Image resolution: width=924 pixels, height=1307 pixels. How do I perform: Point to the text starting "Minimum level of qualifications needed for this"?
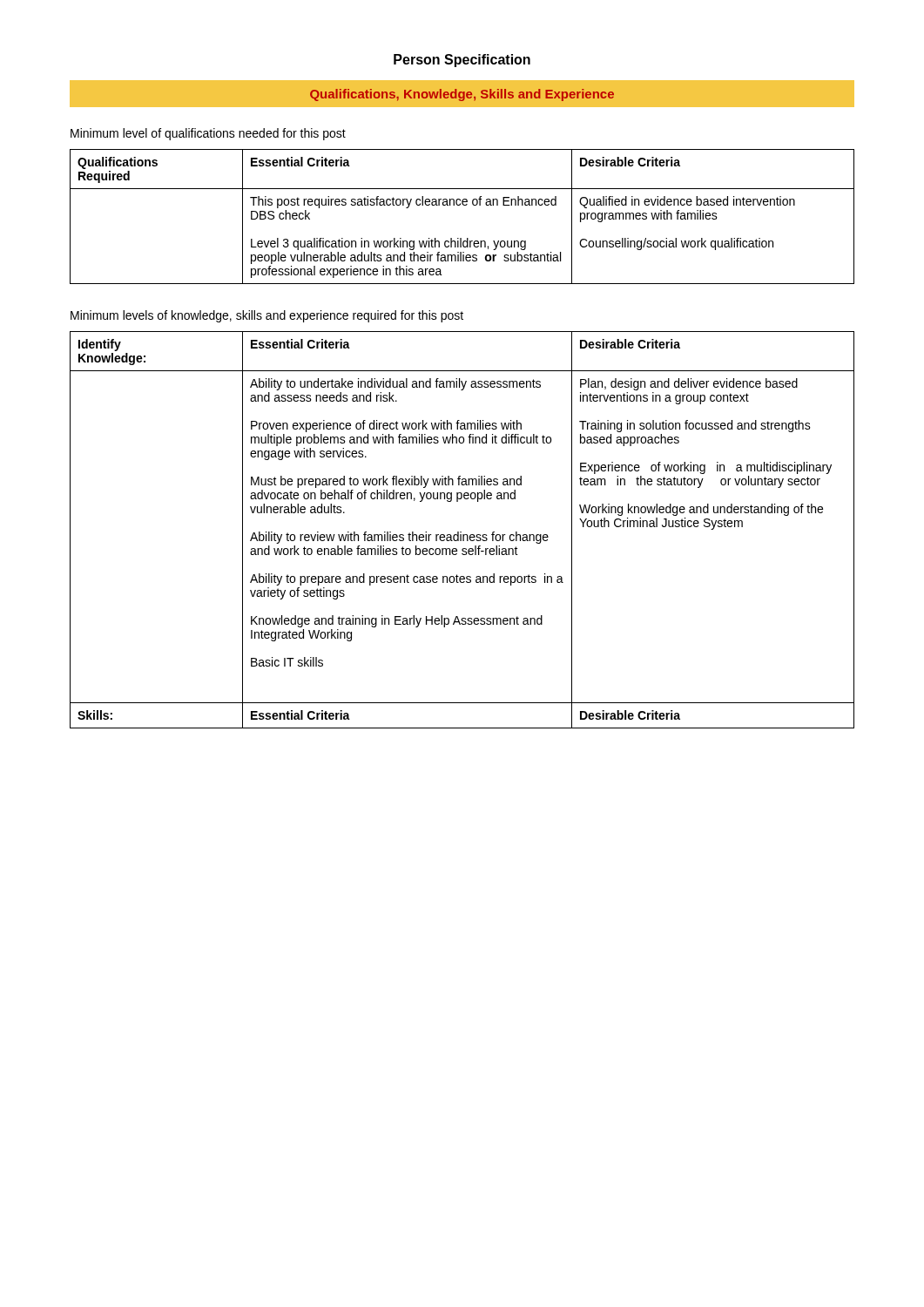[x=208, y=133]
